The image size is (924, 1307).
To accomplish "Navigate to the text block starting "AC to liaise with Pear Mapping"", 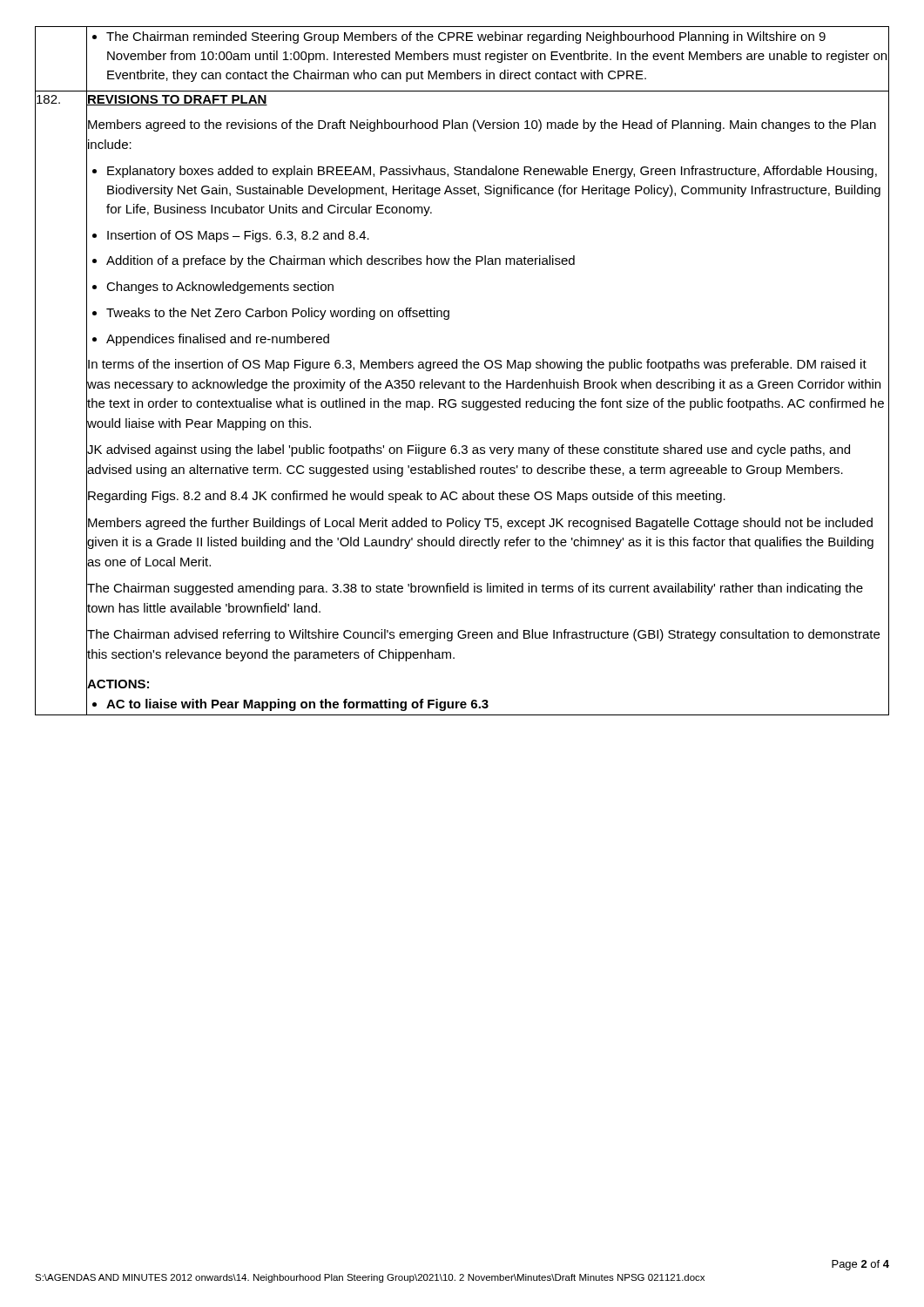I will tap(488, 704).
